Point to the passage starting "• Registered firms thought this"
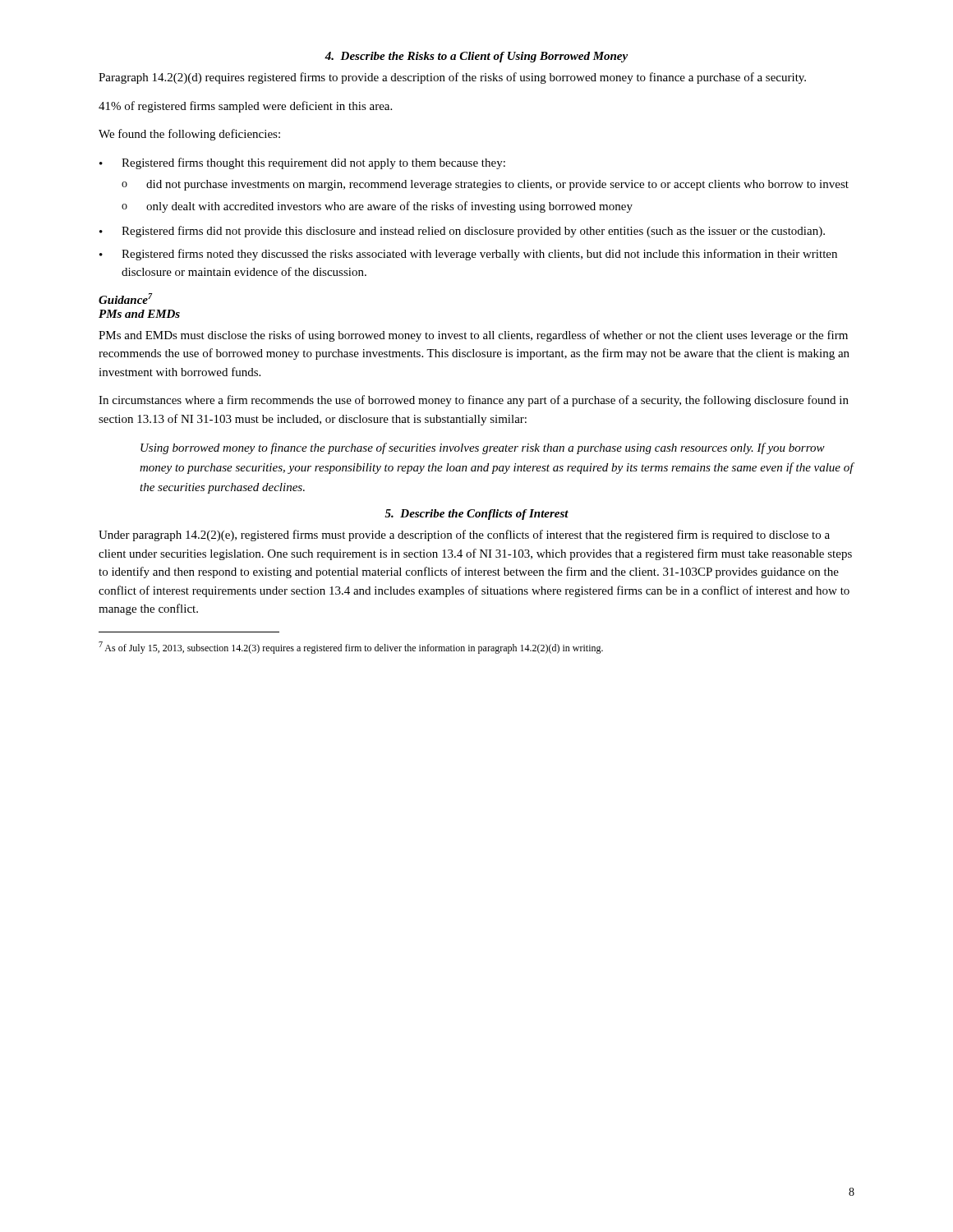 click(x=476, y=186)
